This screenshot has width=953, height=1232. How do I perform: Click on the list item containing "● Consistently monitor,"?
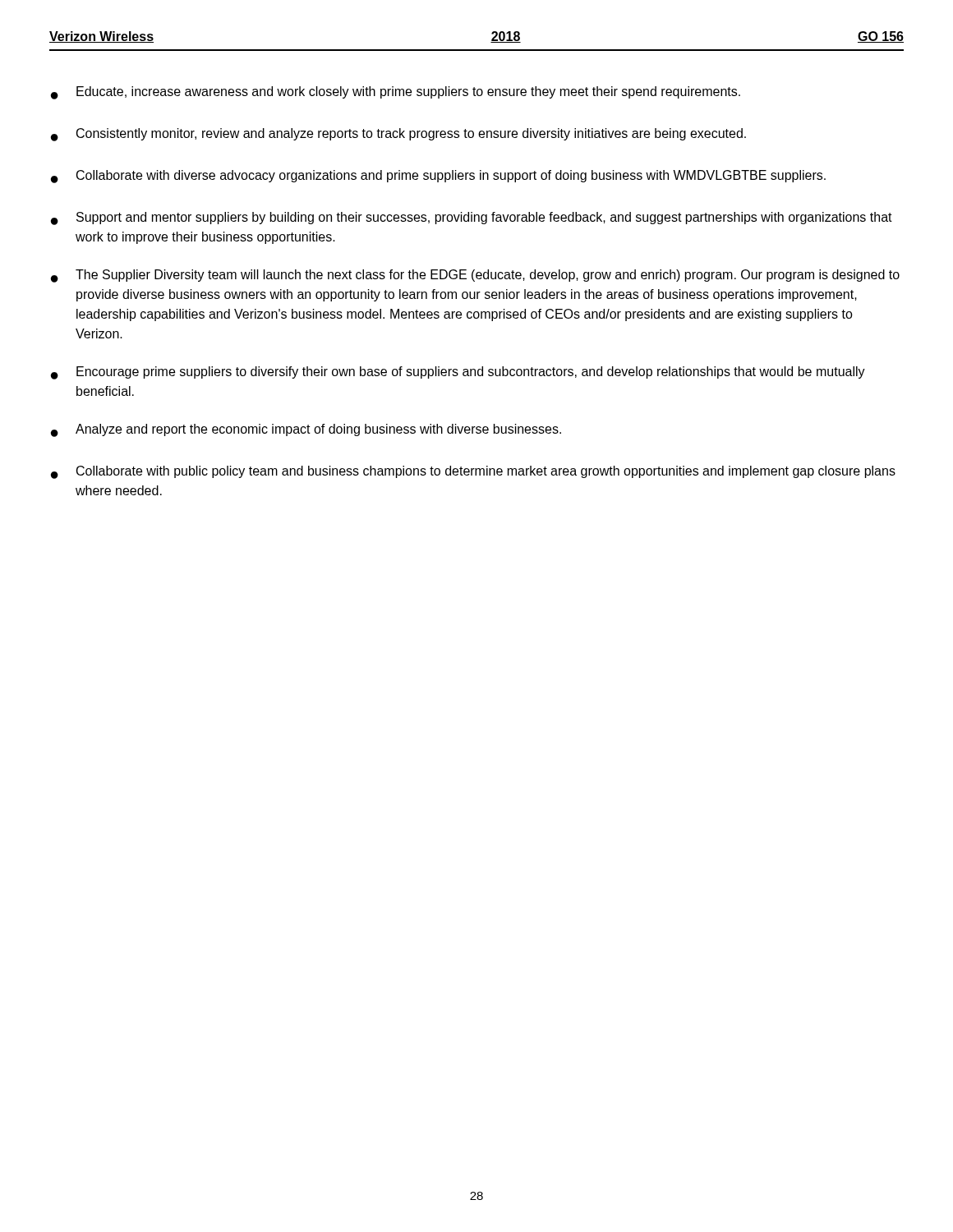pyautogui.click(x=476, y=136)
